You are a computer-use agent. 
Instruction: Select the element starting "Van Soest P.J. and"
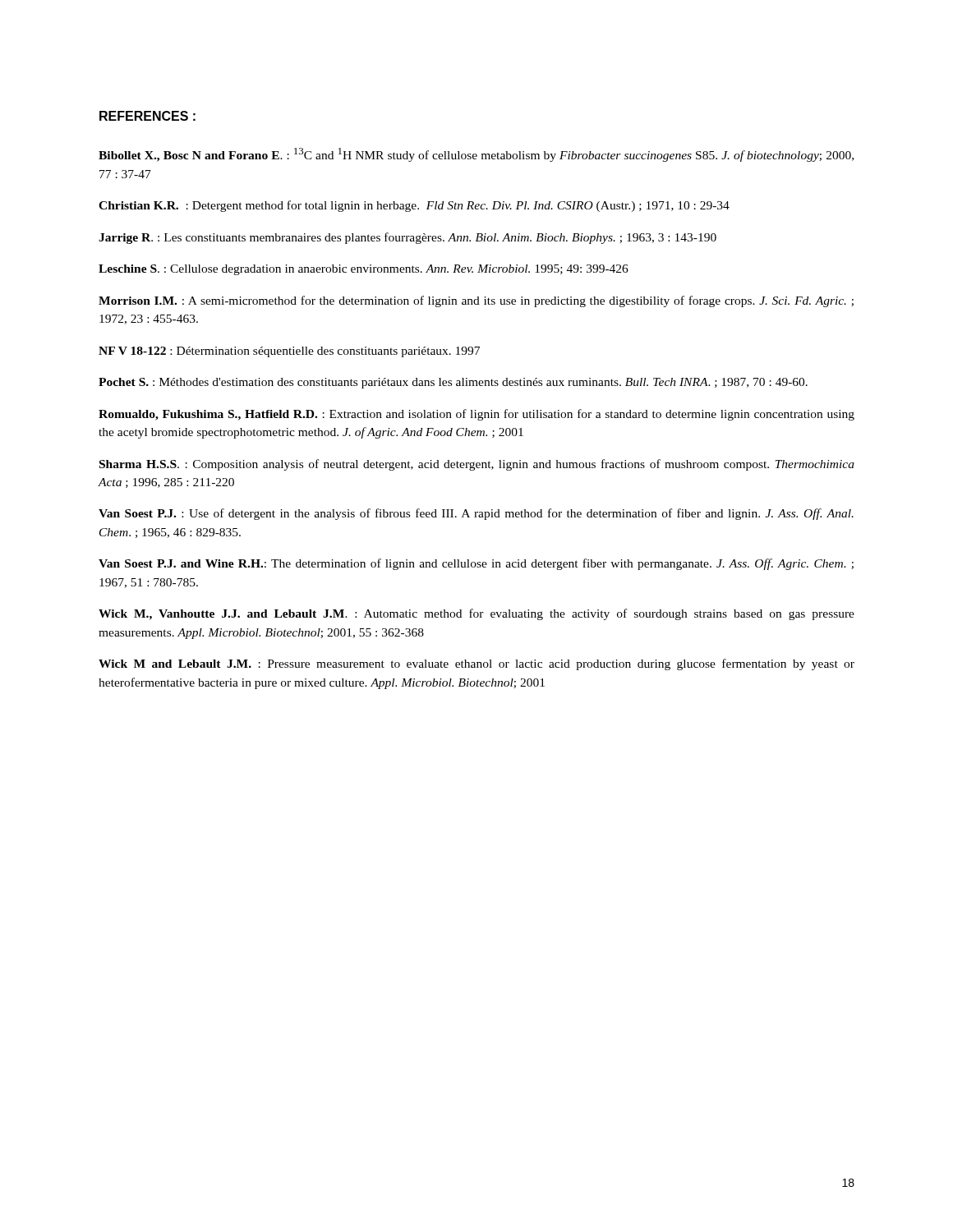[x=476, y=573]
